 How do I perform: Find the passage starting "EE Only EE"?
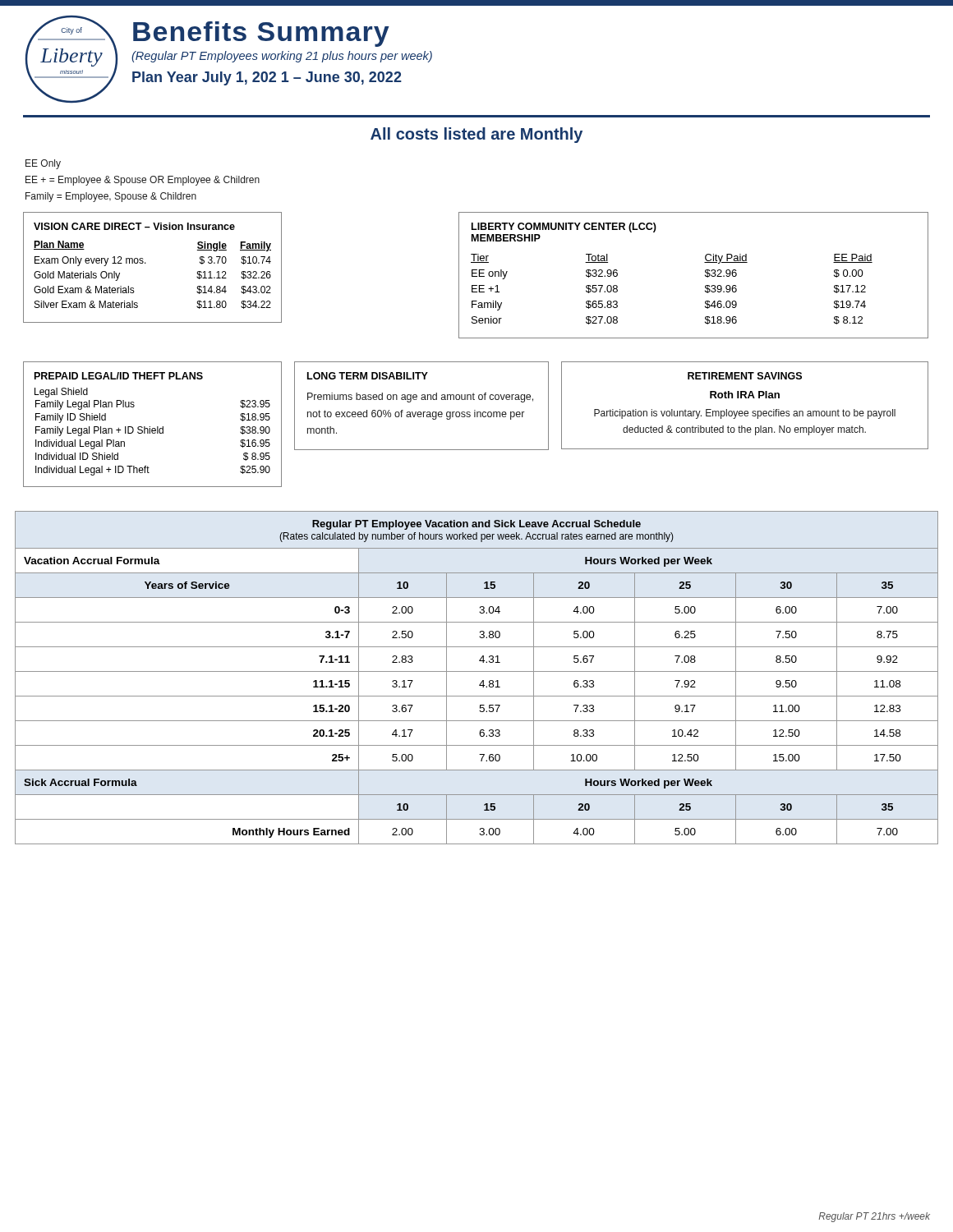(x=142, y=180)
